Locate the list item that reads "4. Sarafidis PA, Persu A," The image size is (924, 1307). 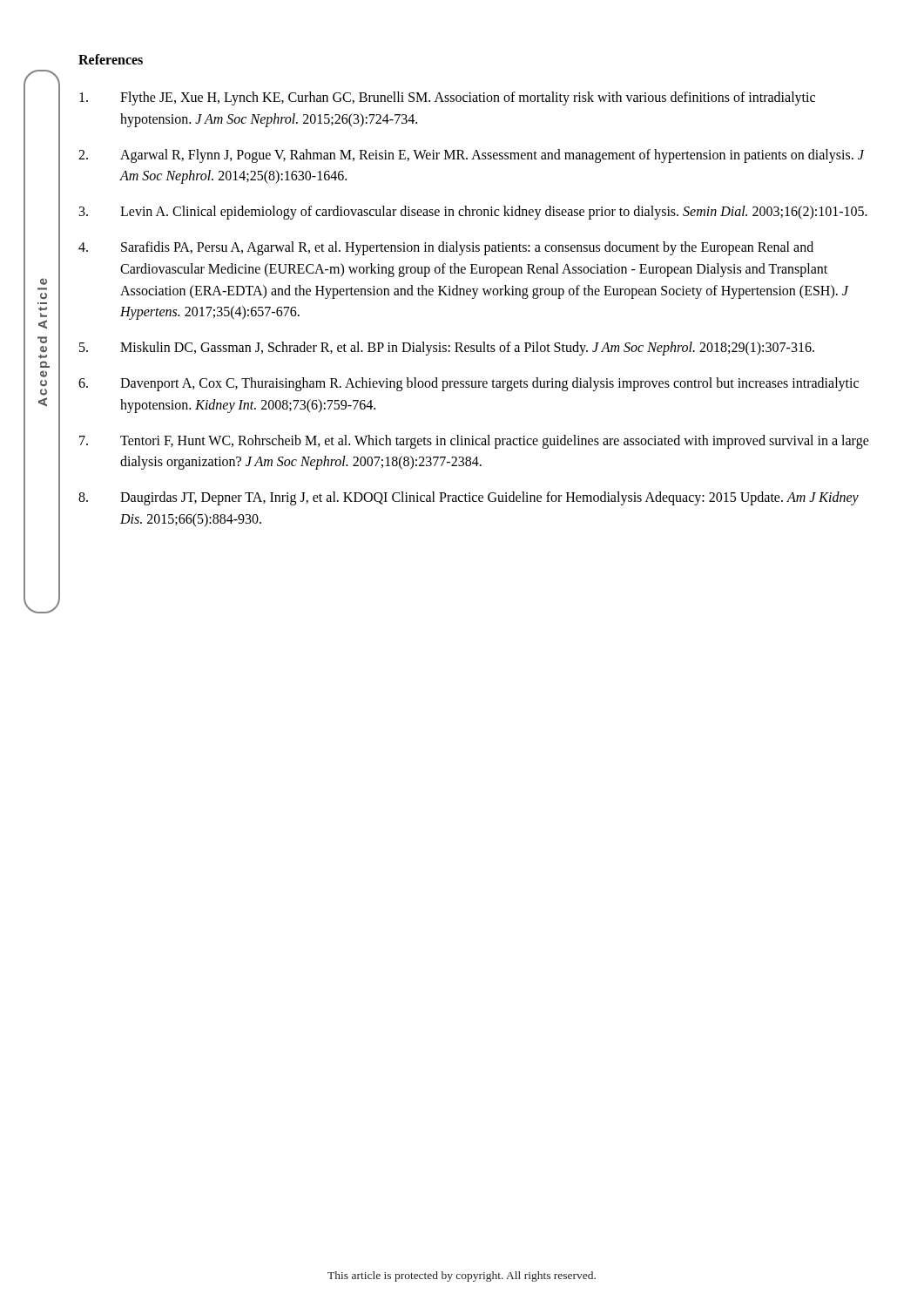point(475,280)
